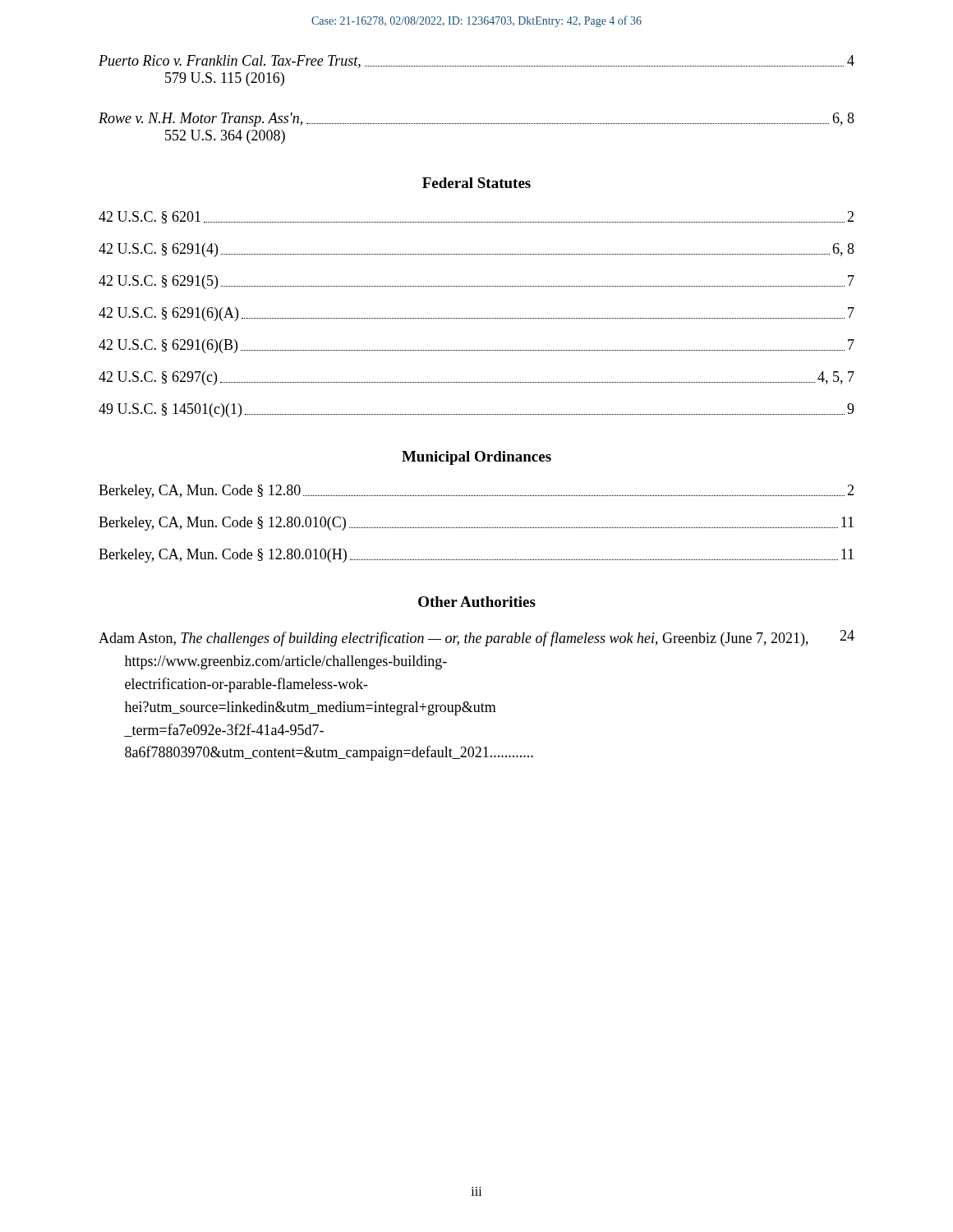Click where it says "Other Authorities"

tap(476, 602)
